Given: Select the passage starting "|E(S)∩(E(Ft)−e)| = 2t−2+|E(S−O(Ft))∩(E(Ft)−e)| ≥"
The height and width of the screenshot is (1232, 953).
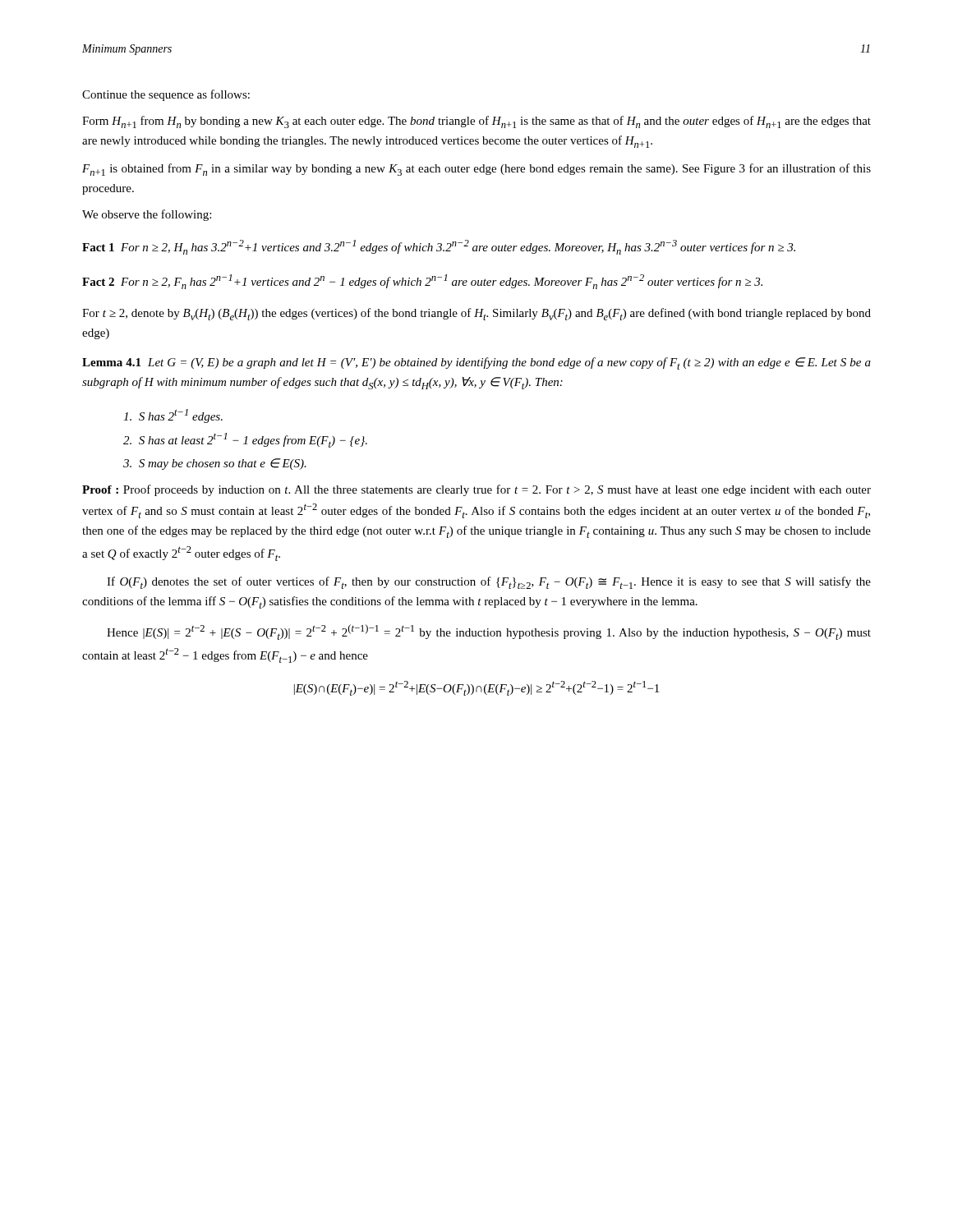Looking at the screenshot, I should 476,689.
